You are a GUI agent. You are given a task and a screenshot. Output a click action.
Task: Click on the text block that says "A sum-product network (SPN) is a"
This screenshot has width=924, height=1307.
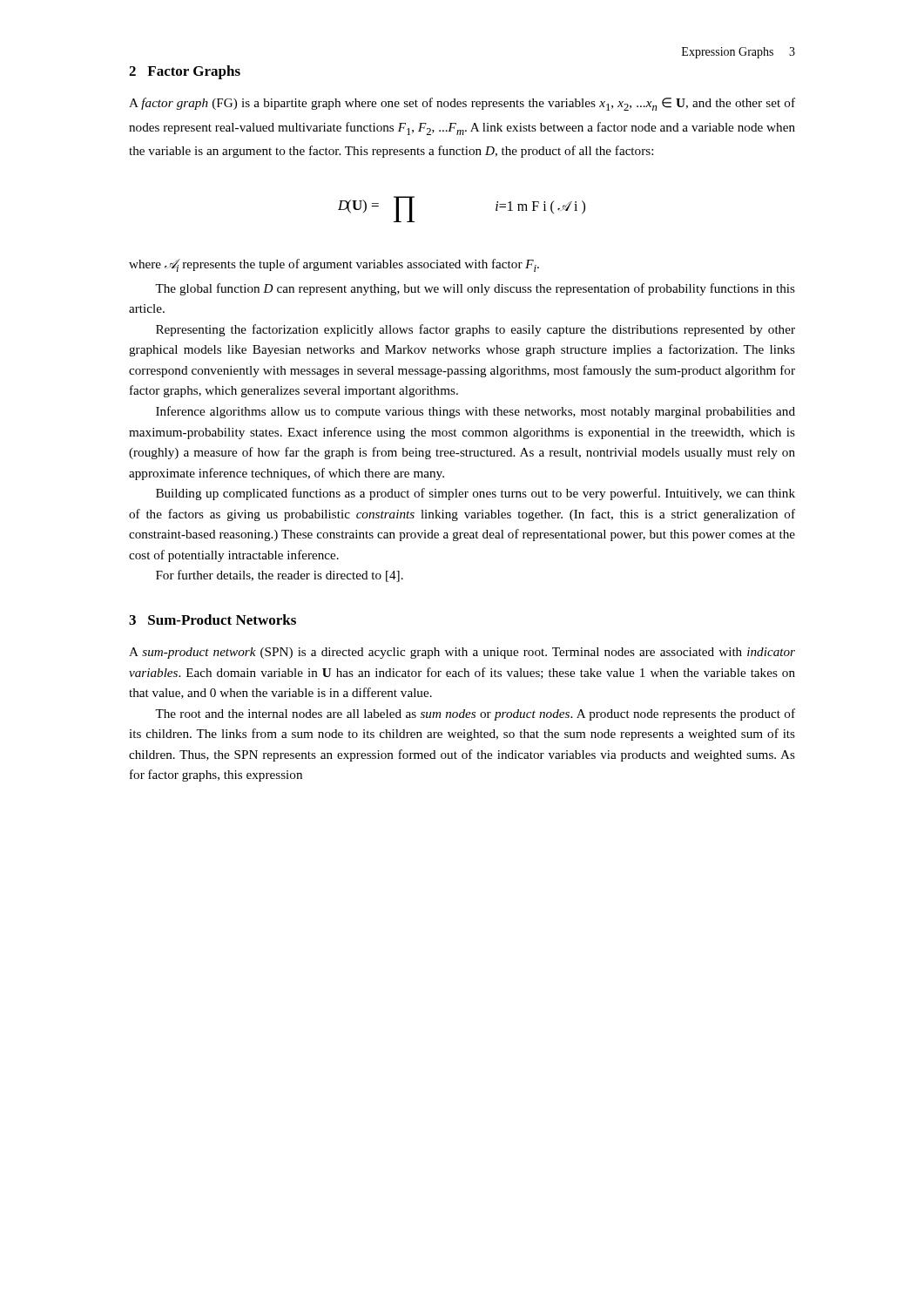coord(462,713)
